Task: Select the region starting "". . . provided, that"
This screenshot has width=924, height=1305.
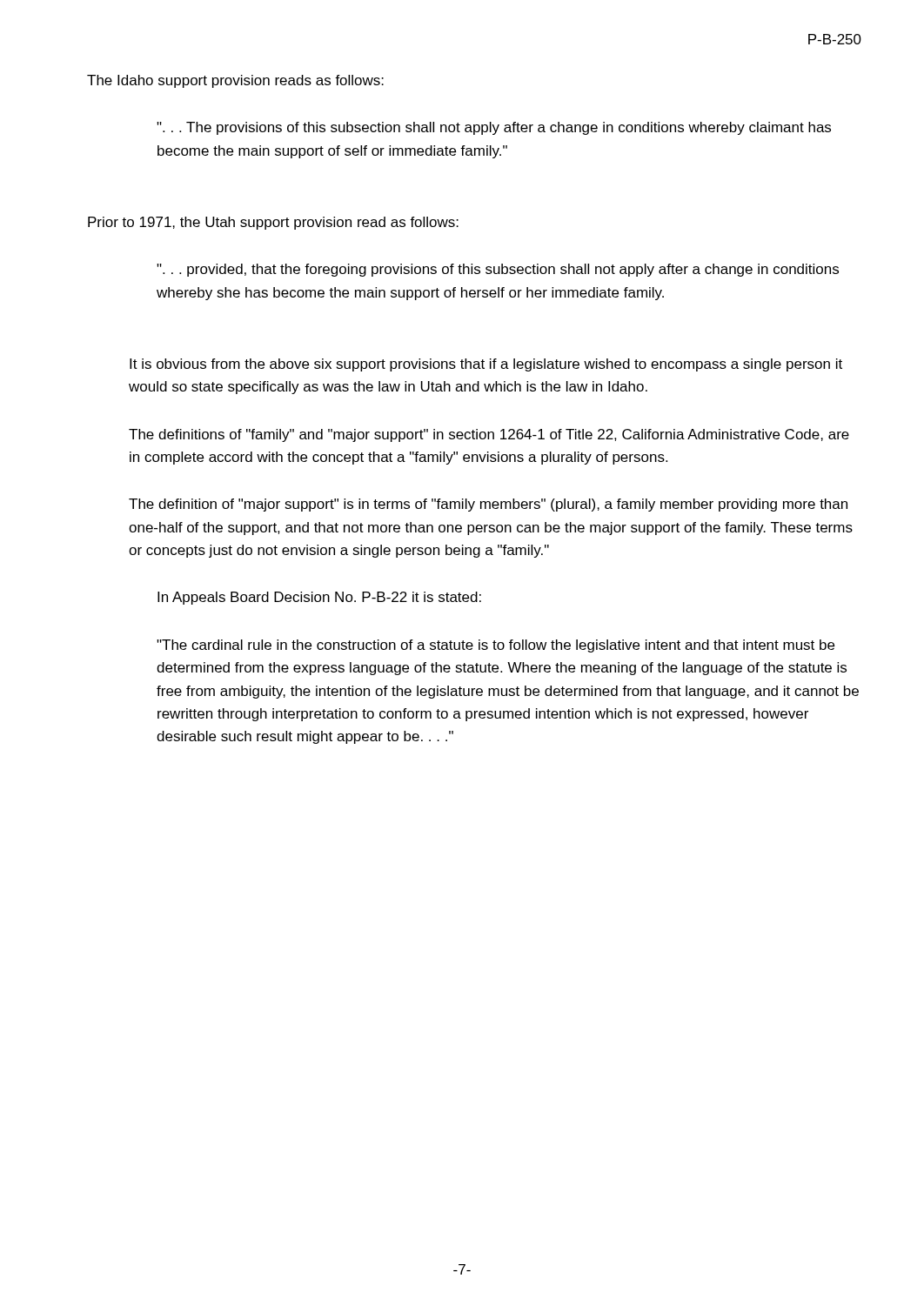Action: [x=498, y=281]
